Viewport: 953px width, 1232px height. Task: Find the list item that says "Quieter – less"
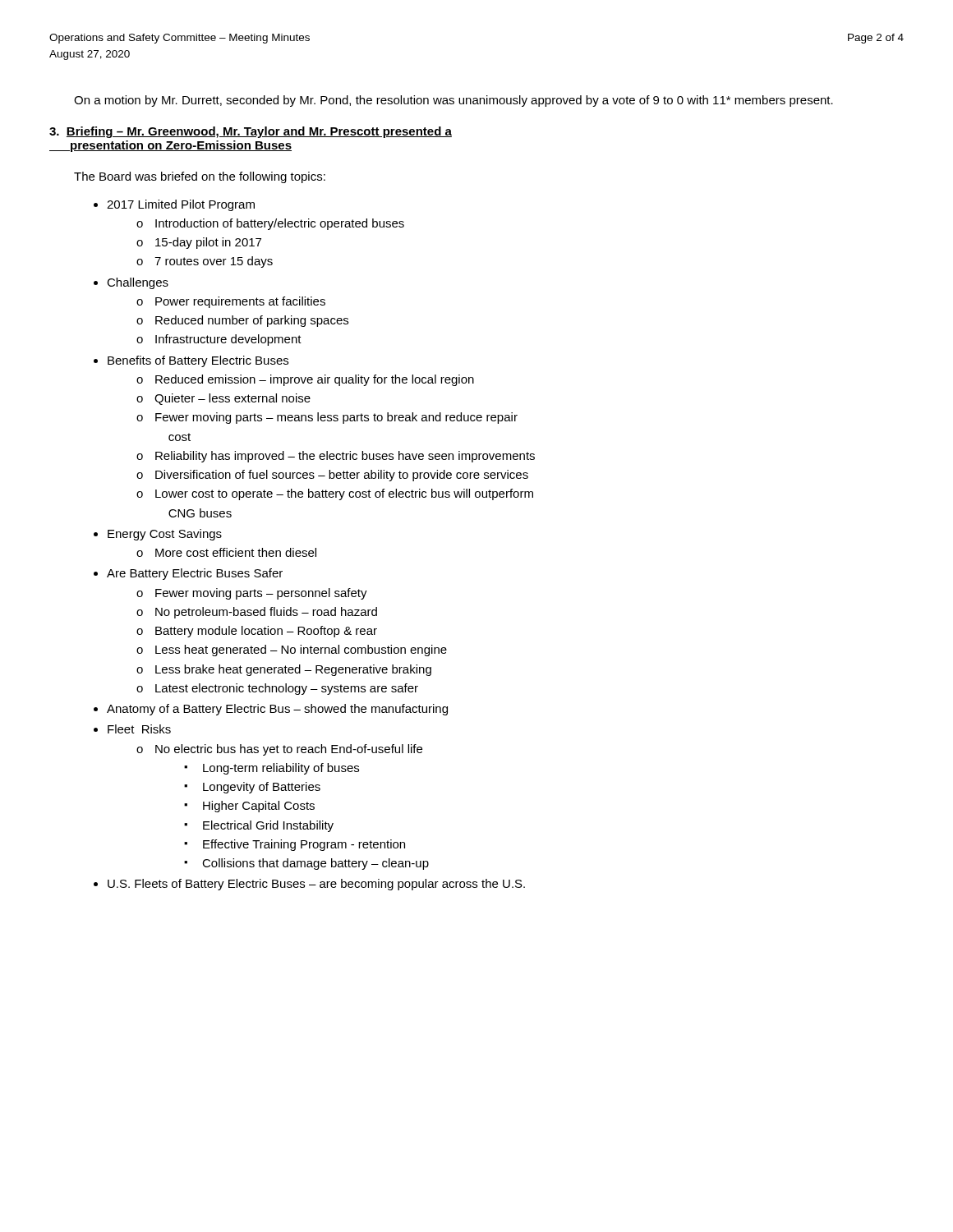233,398
